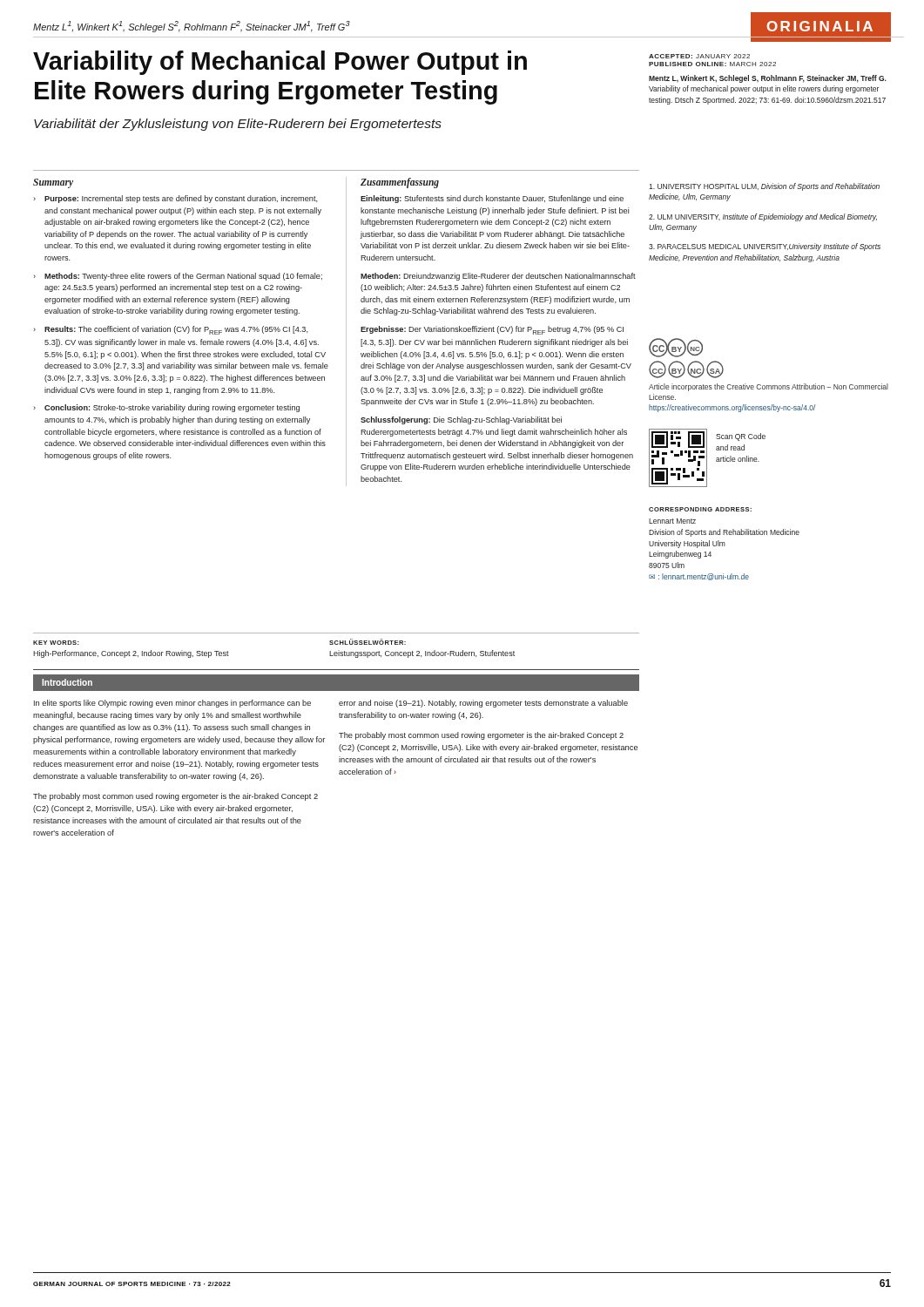Find the text block that says "UNIVERSITY HOSPITAL ULM, Division of Sports and Rehabilitation"
924x1307 pixels.
point(770,222)
